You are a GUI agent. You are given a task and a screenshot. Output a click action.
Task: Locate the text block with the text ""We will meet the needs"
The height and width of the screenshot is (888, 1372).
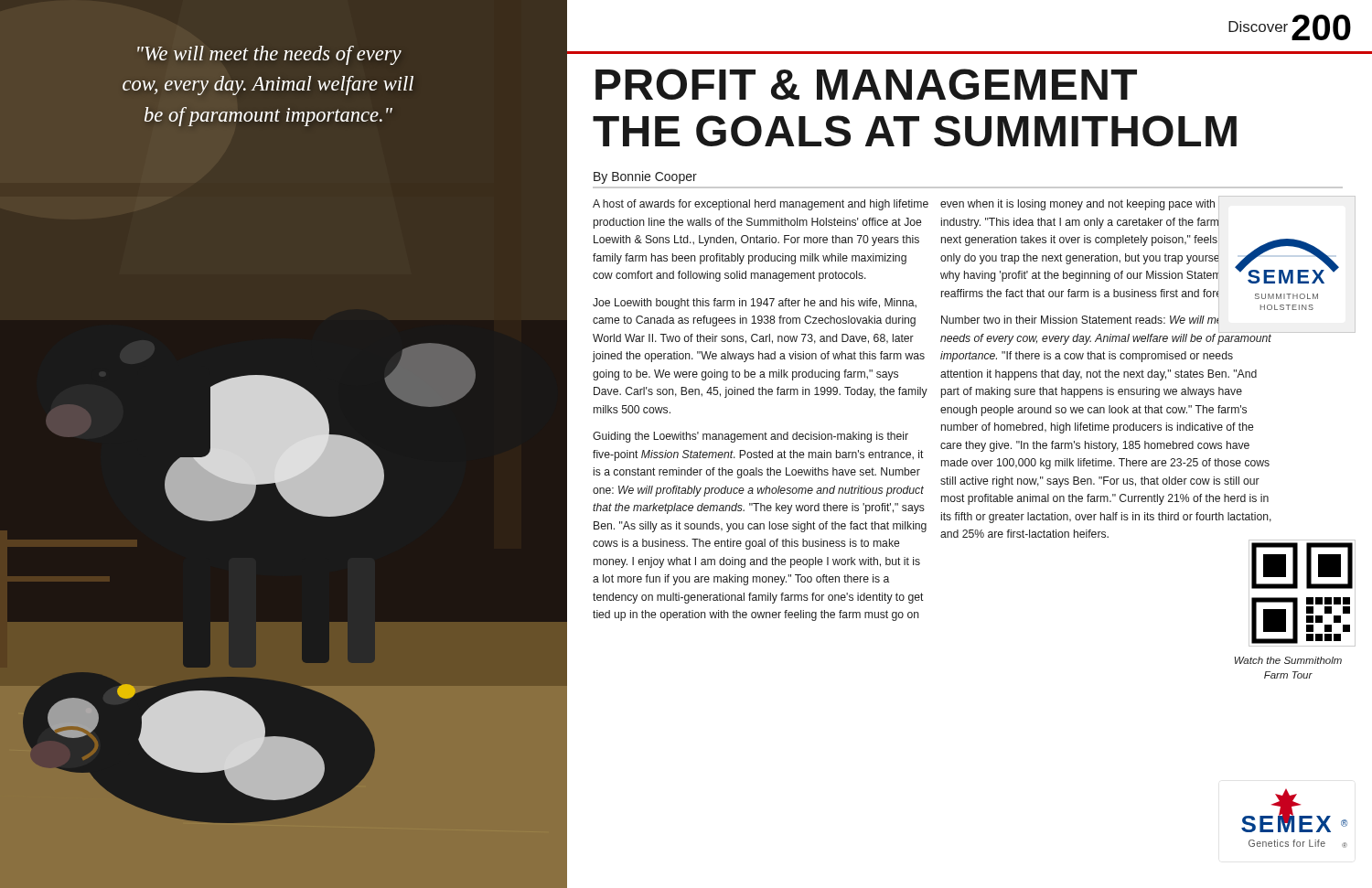click(268, 84)
